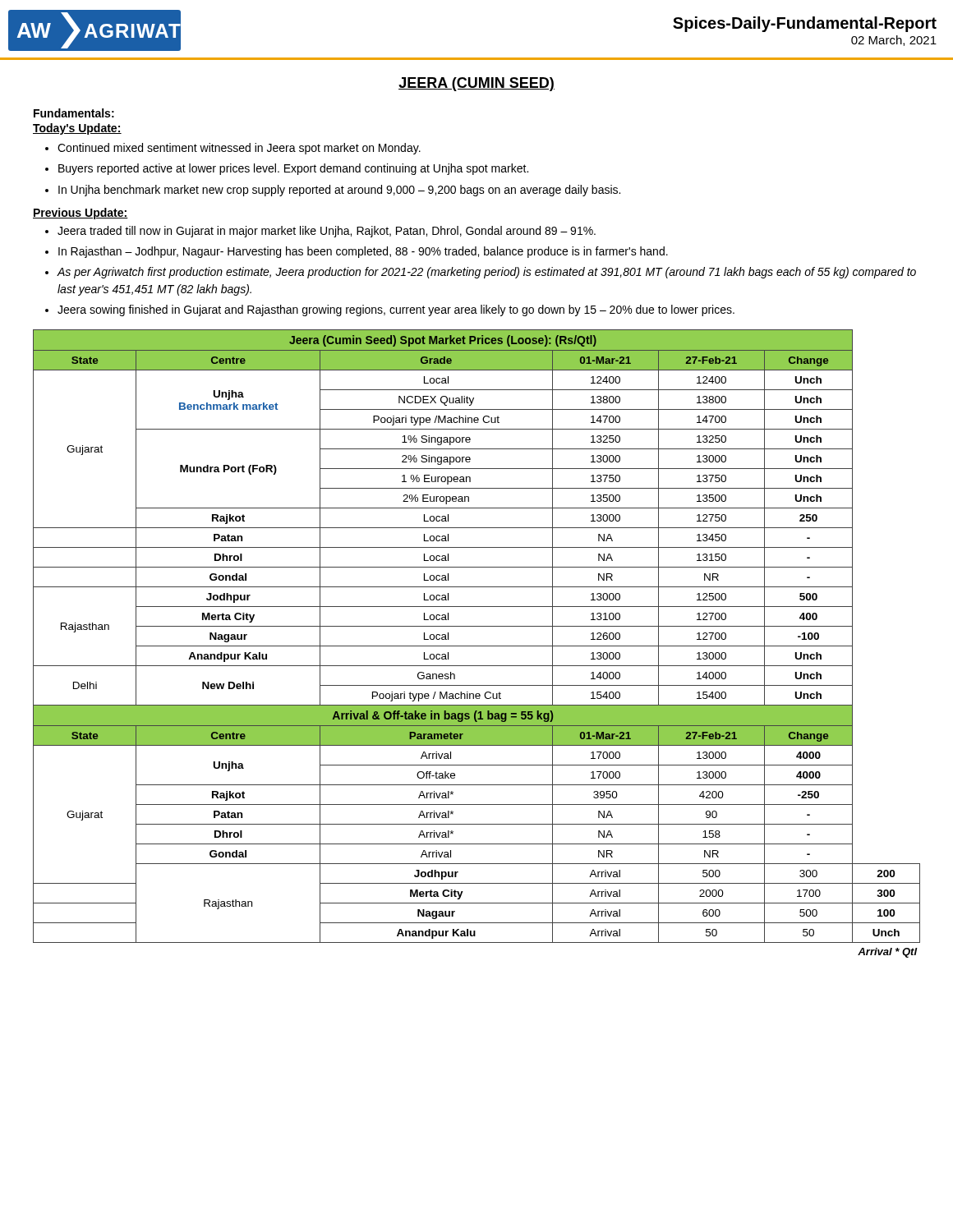Find the list item that says "As per Agriwatch first"
Screen dimensions: 1232x953
point(487,281)
